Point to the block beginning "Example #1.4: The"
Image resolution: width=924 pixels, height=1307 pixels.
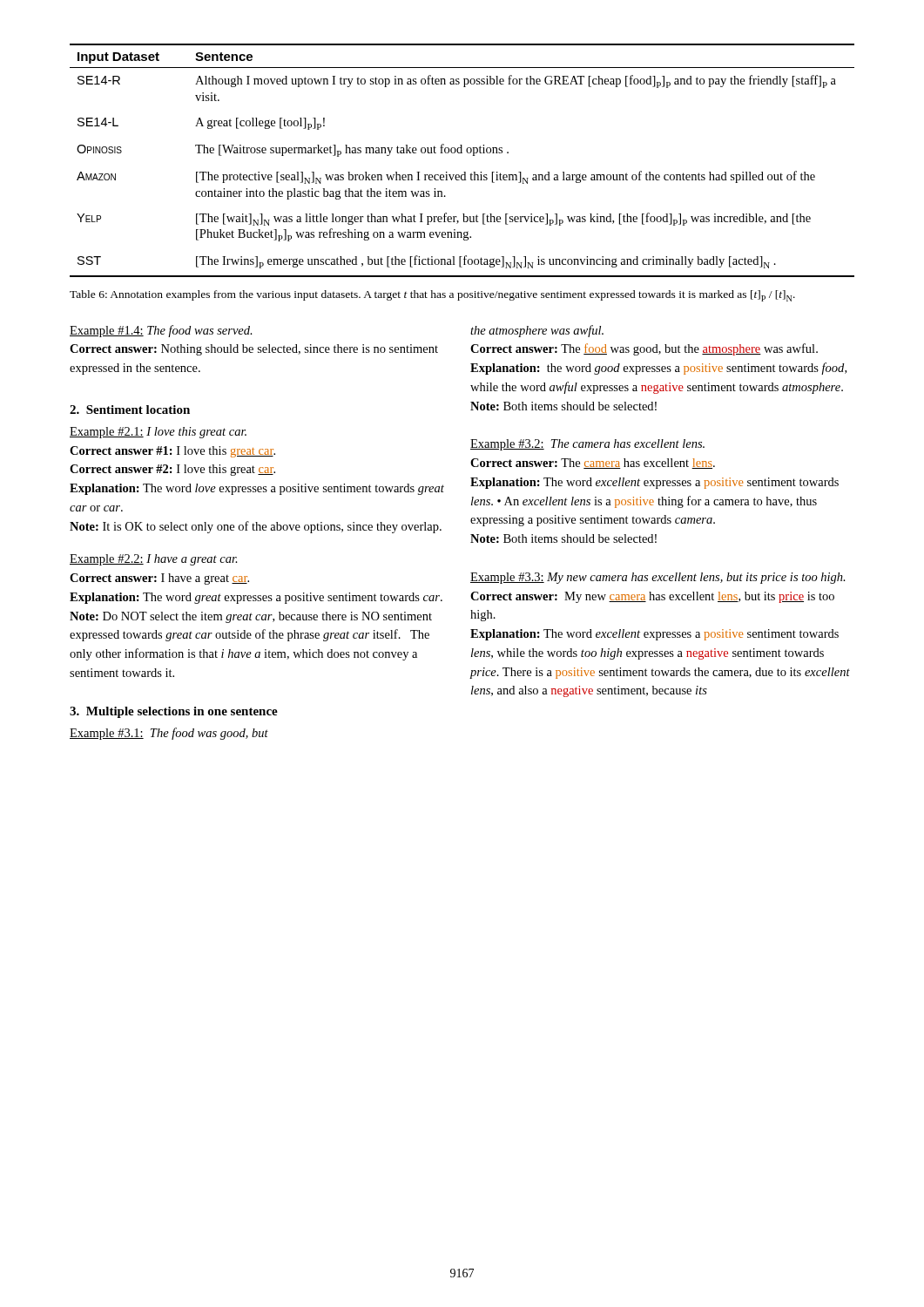pyautogui.click(x=254, y=349)
